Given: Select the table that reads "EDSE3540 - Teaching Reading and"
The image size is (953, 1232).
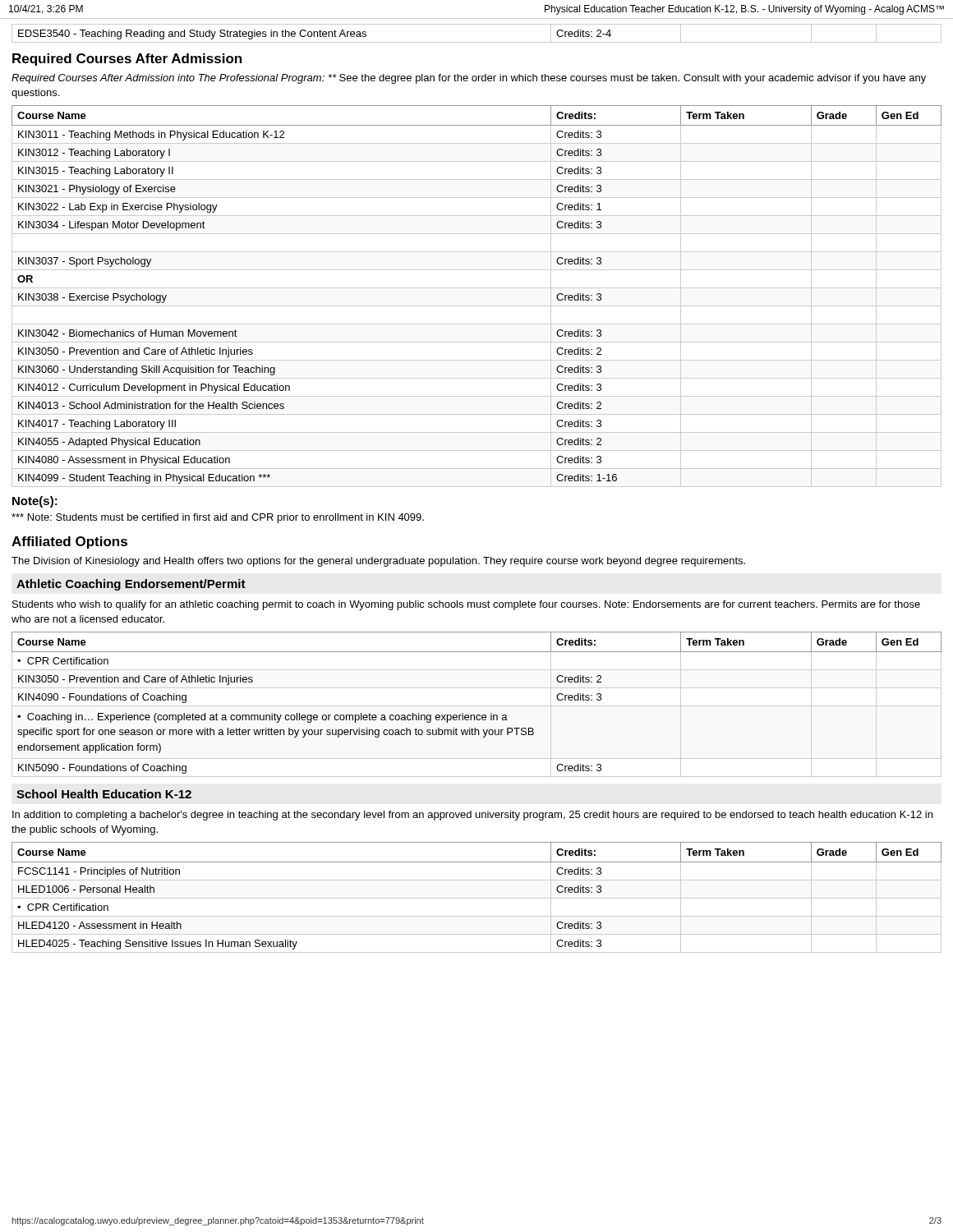Looking at the screenshot, I should pos(476,33).
